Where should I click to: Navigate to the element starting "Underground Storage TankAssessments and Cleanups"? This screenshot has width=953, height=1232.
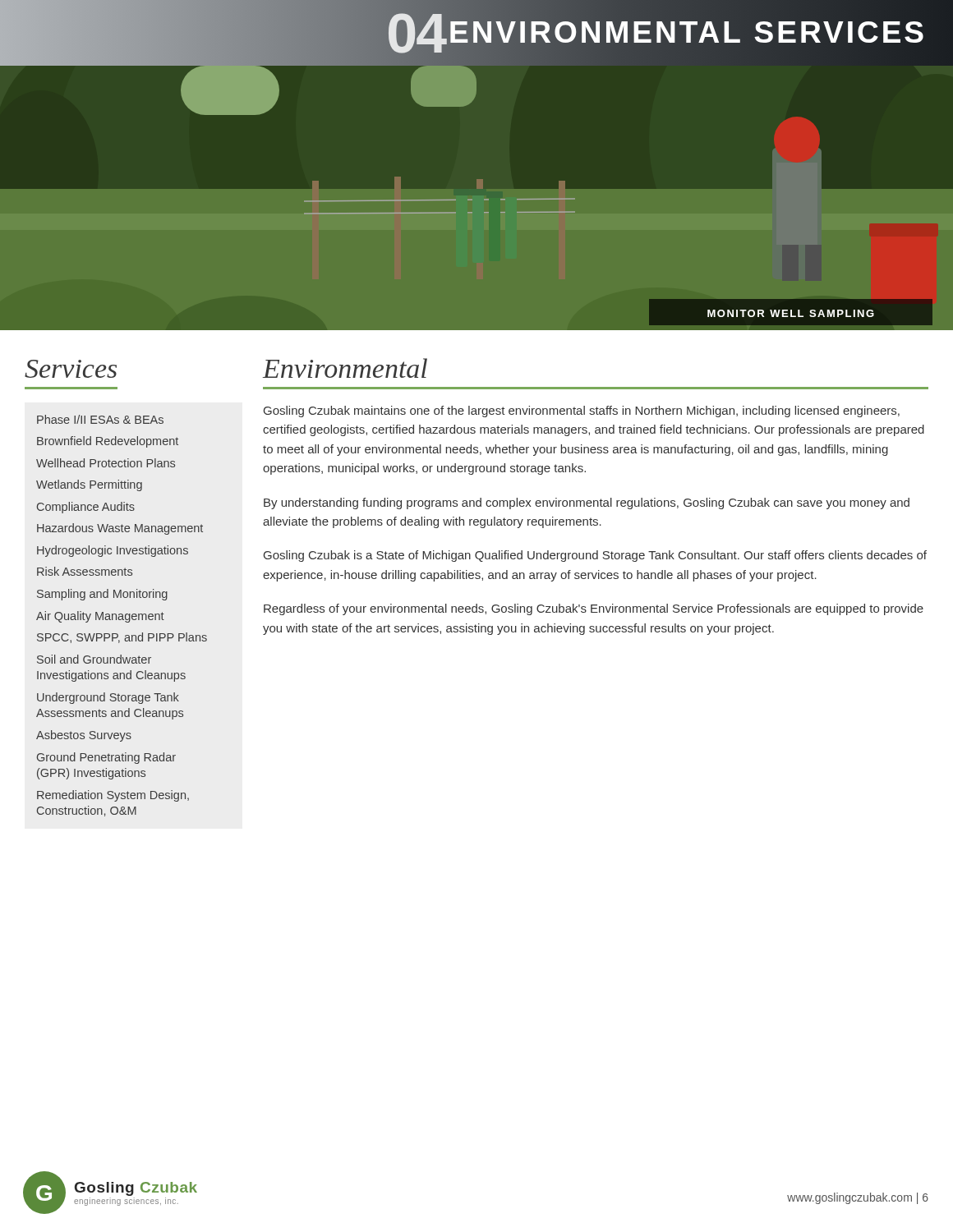(x=110, y=705)
